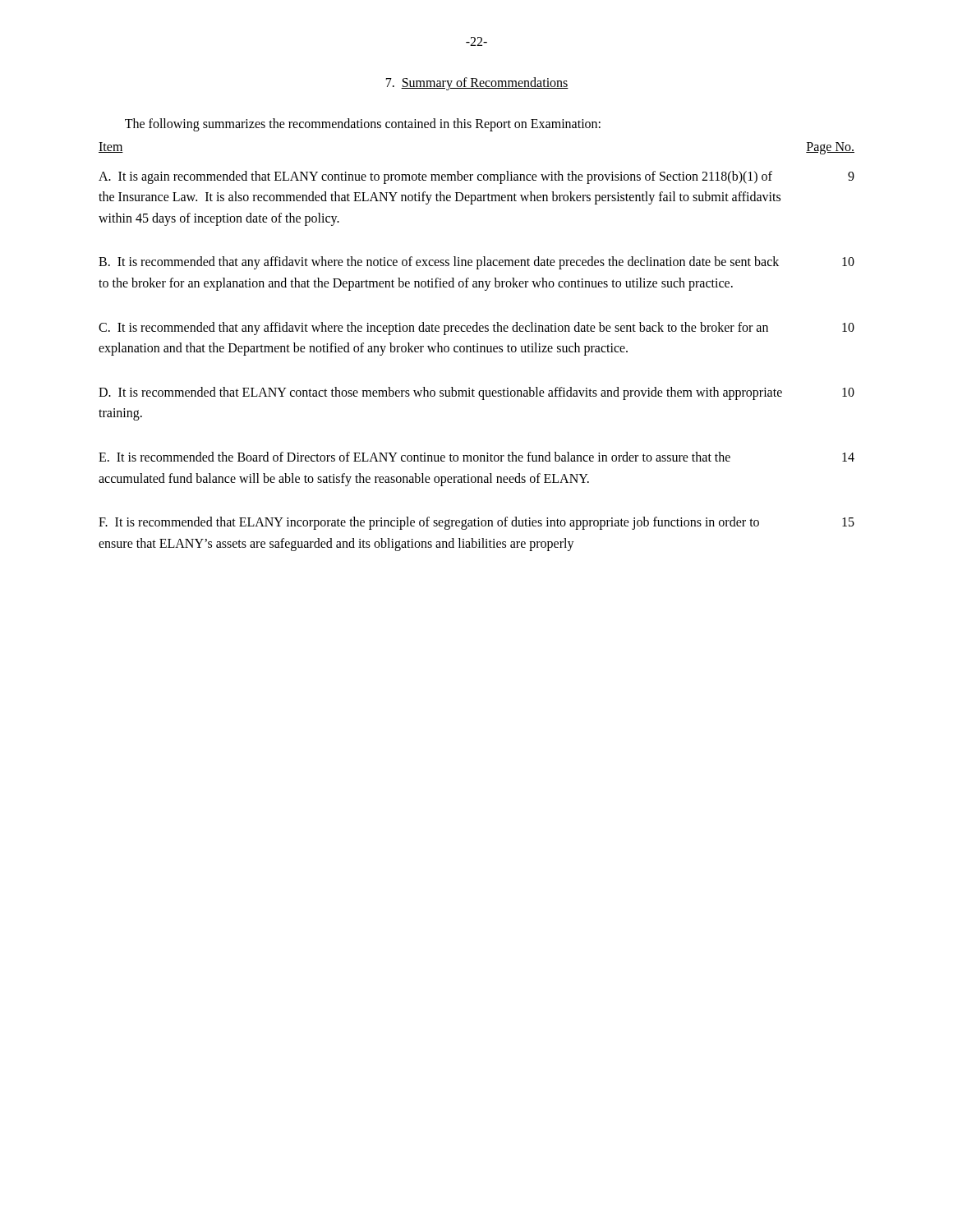This screenshot has width=953, height=1232.
Task: Locate the block starting "Page No."
Action: click(830, 146)
